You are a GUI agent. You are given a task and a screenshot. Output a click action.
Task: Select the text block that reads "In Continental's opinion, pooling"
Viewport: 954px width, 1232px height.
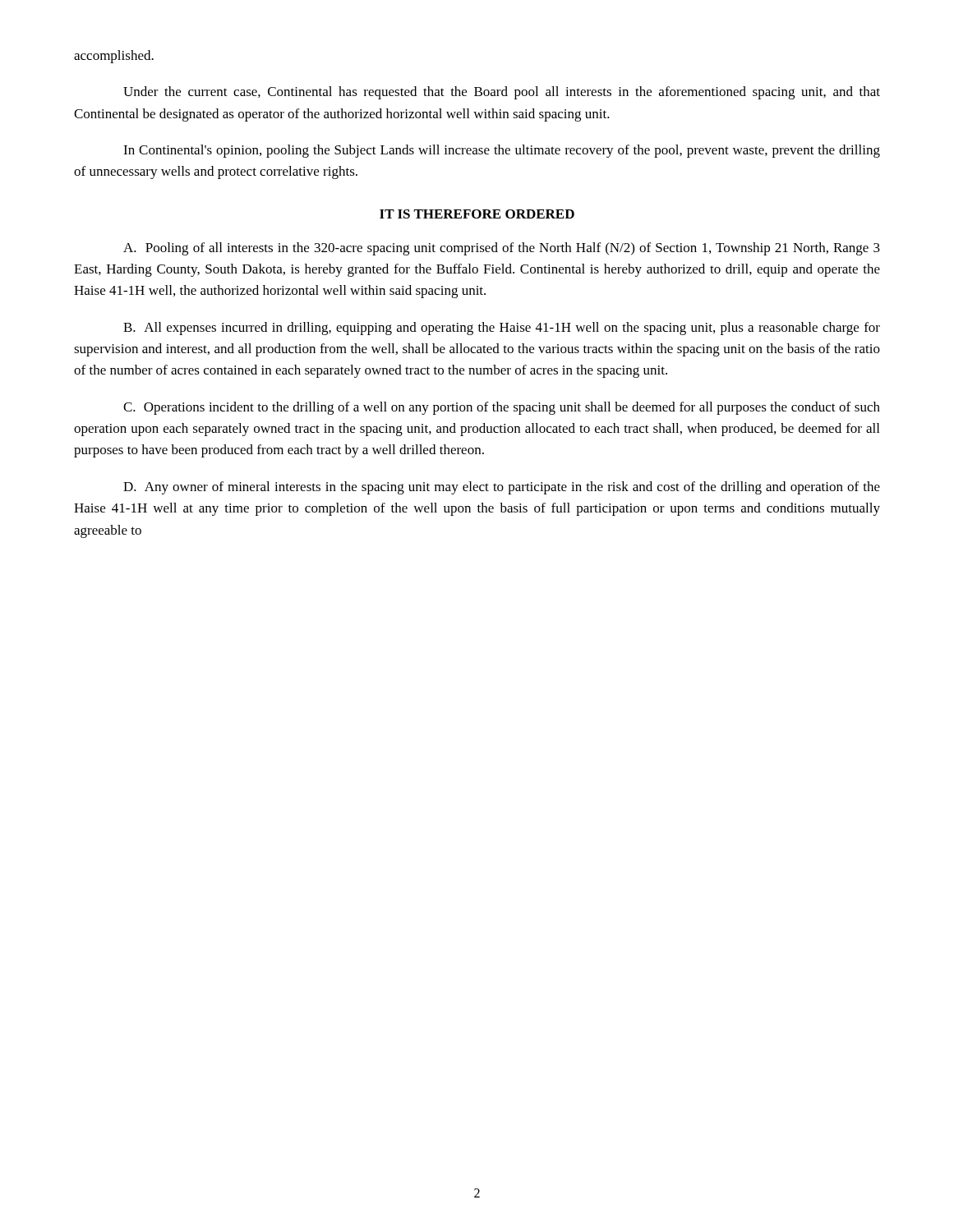click(477, 161)
